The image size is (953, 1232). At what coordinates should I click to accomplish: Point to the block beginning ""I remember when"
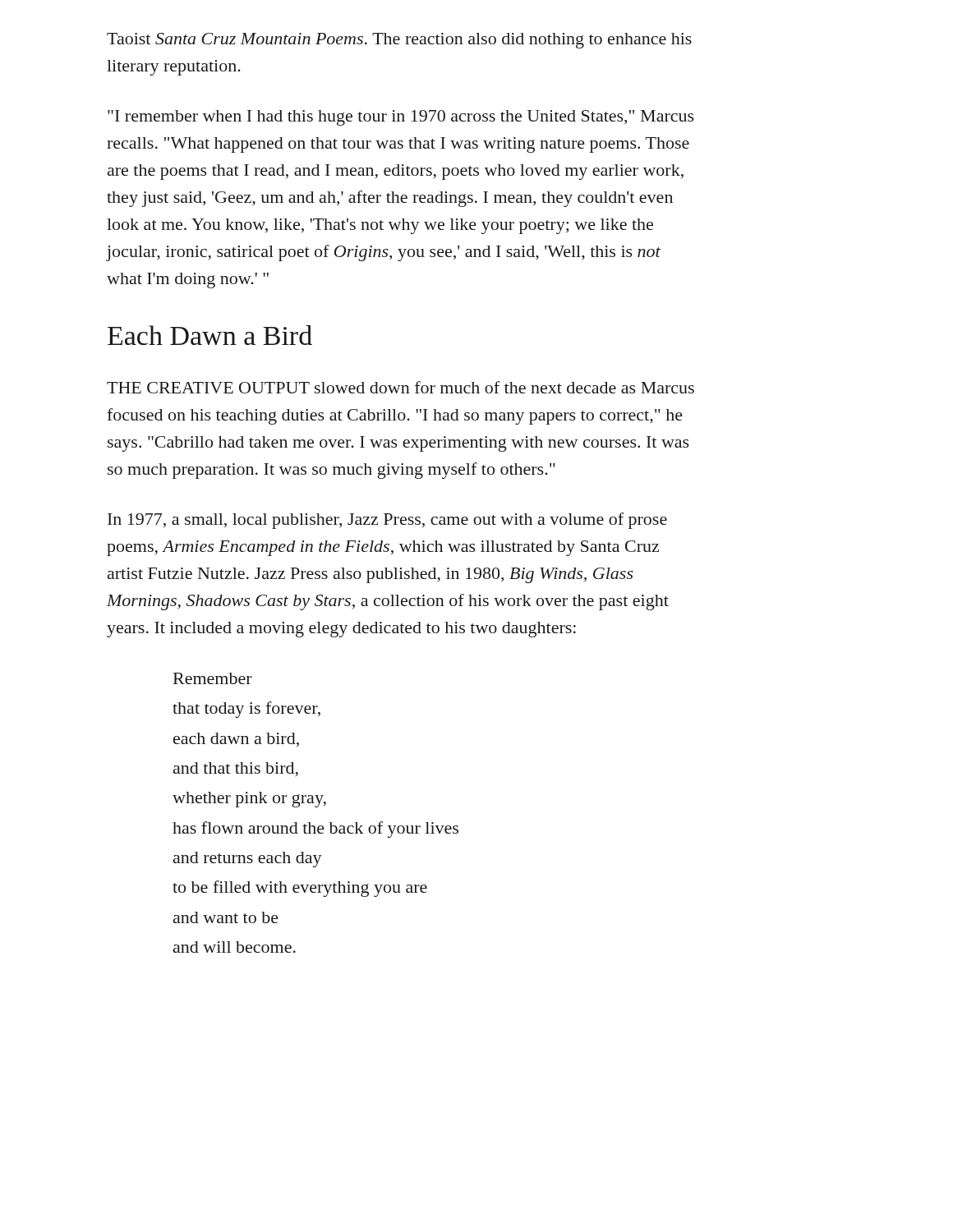pos(401,197)
